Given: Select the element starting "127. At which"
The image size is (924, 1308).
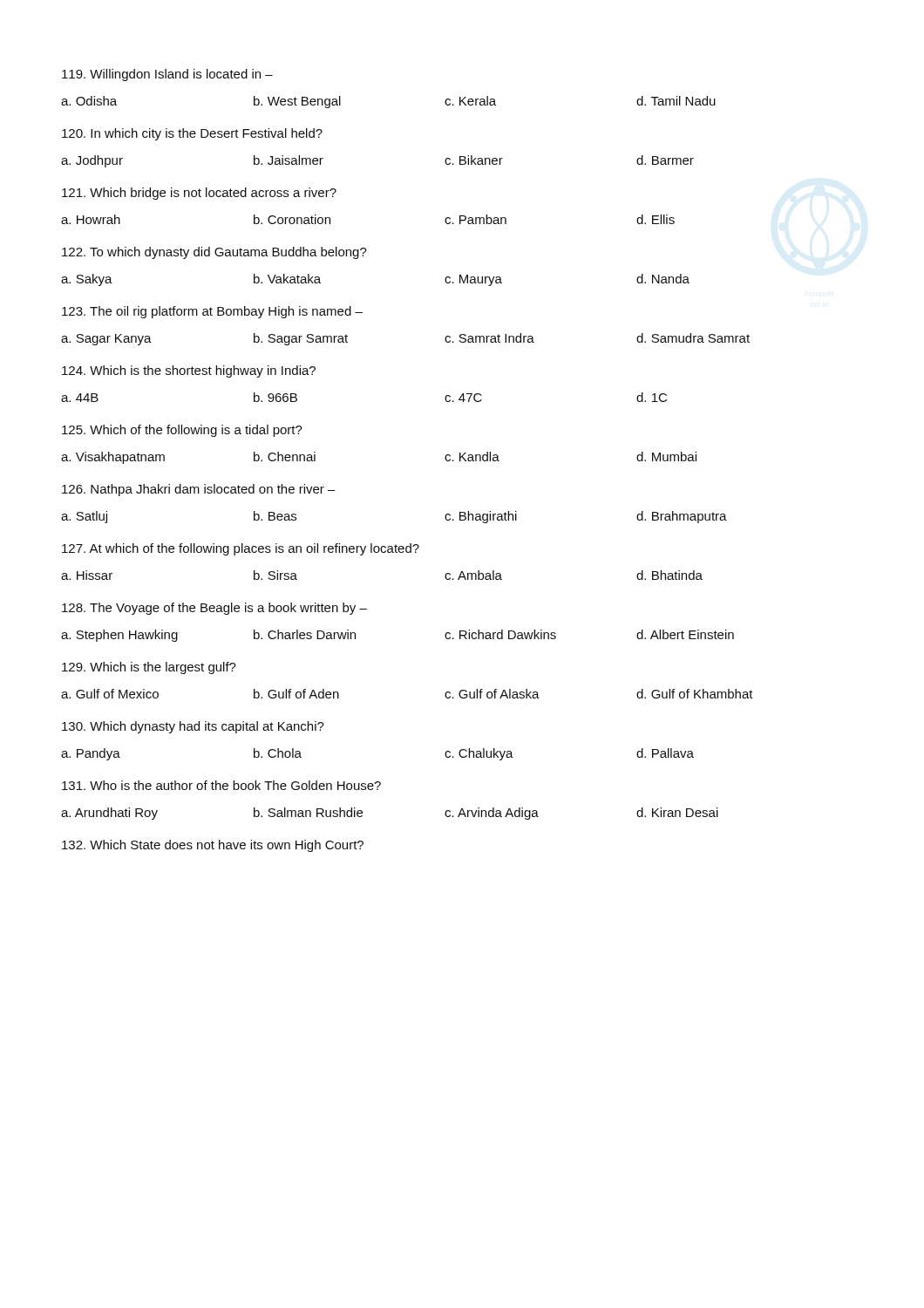Looking at the screenshot, I should 240,548.
